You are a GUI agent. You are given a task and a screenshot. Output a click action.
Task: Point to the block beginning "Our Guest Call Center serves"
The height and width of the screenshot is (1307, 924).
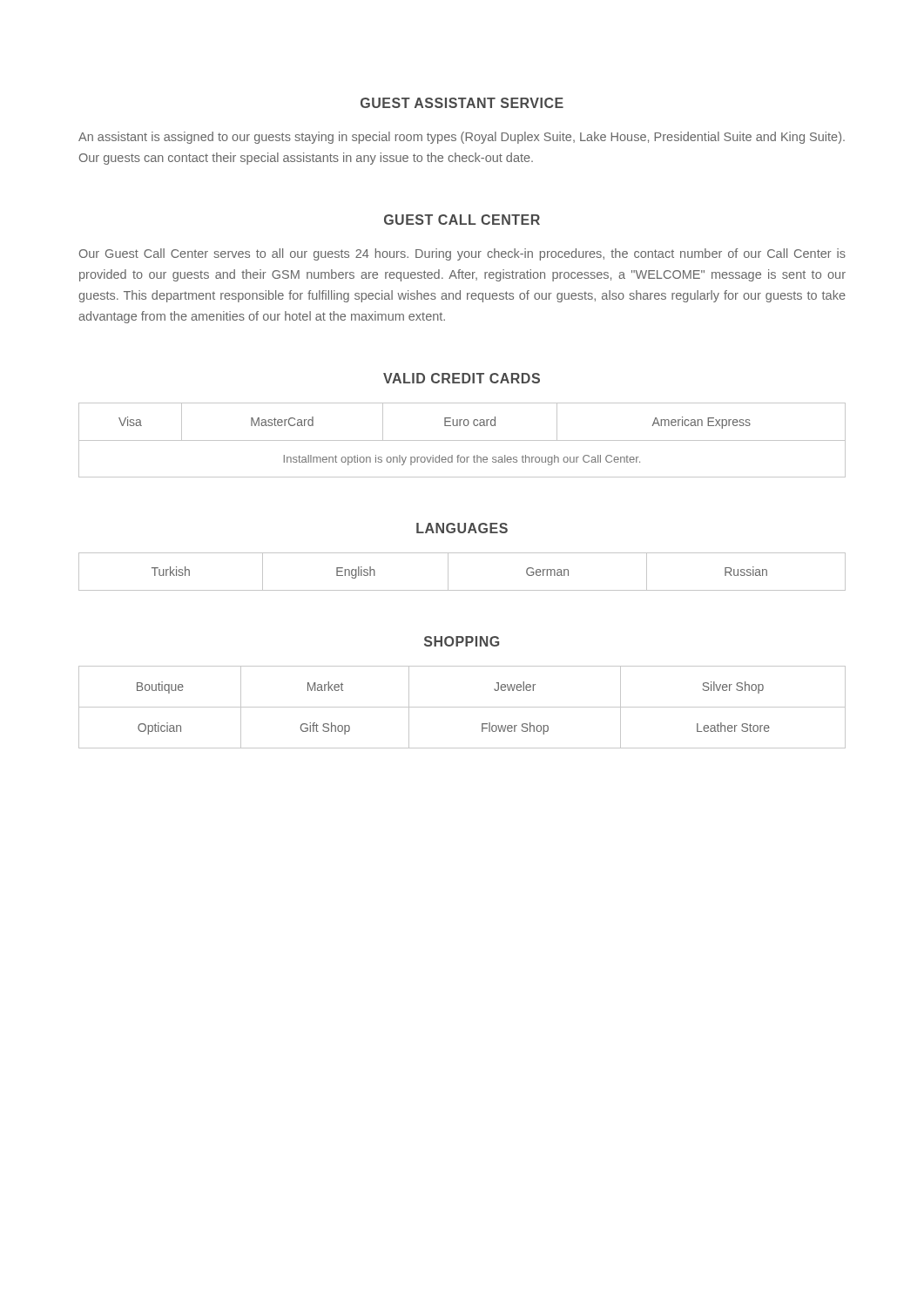point(462,285)
